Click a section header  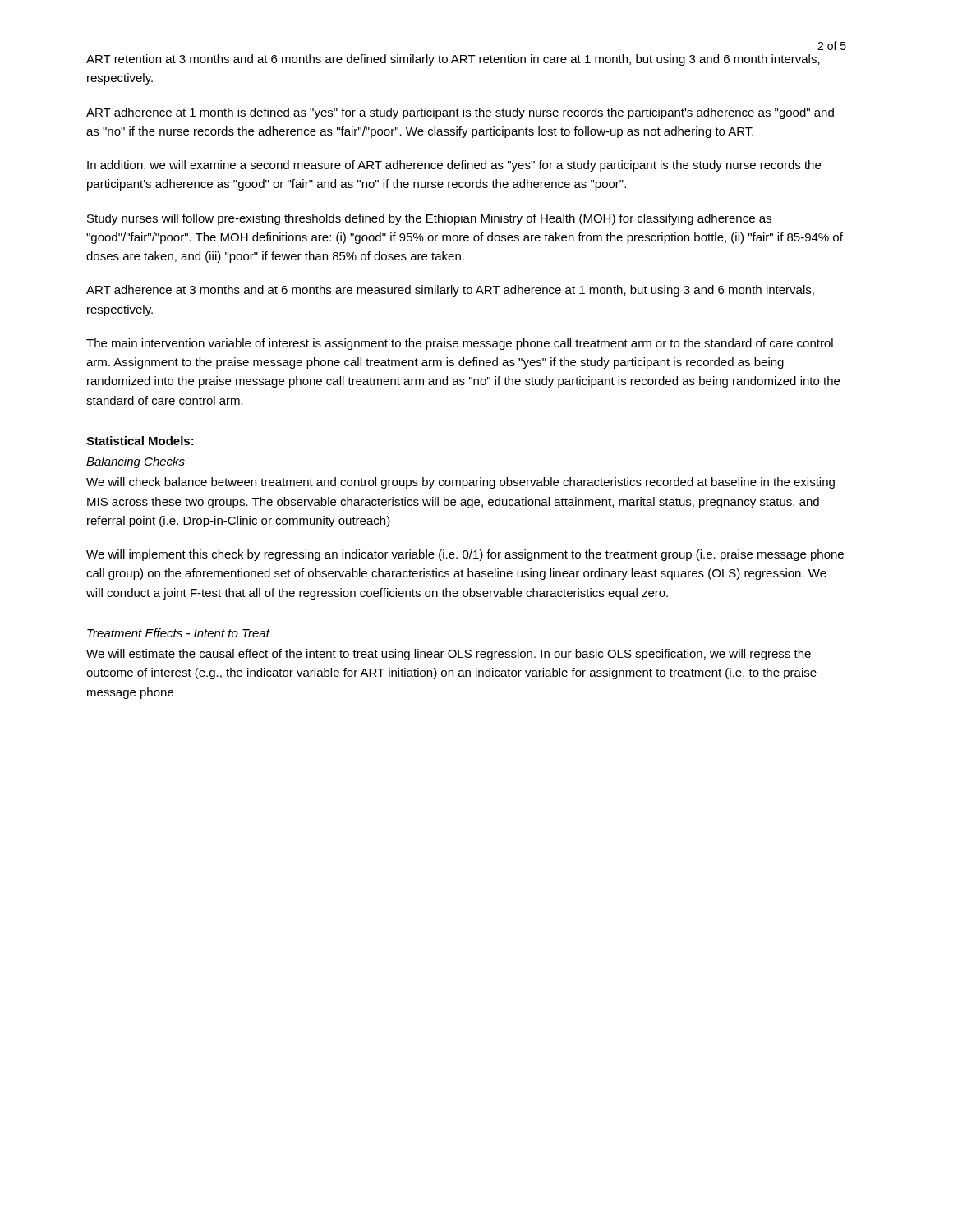point(140,440)
